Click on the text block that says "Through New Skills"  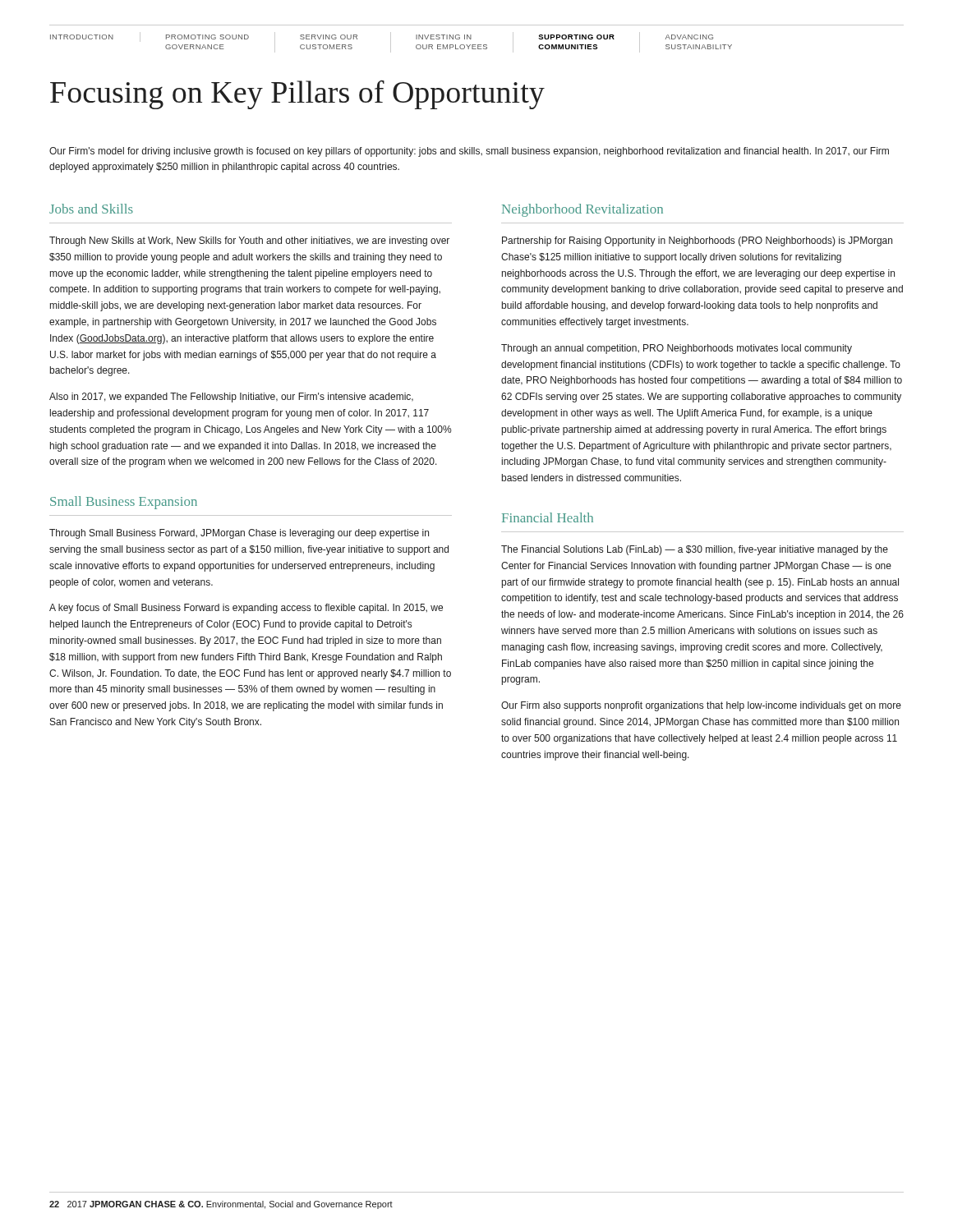pyautogui.click(x=251, y=352)
